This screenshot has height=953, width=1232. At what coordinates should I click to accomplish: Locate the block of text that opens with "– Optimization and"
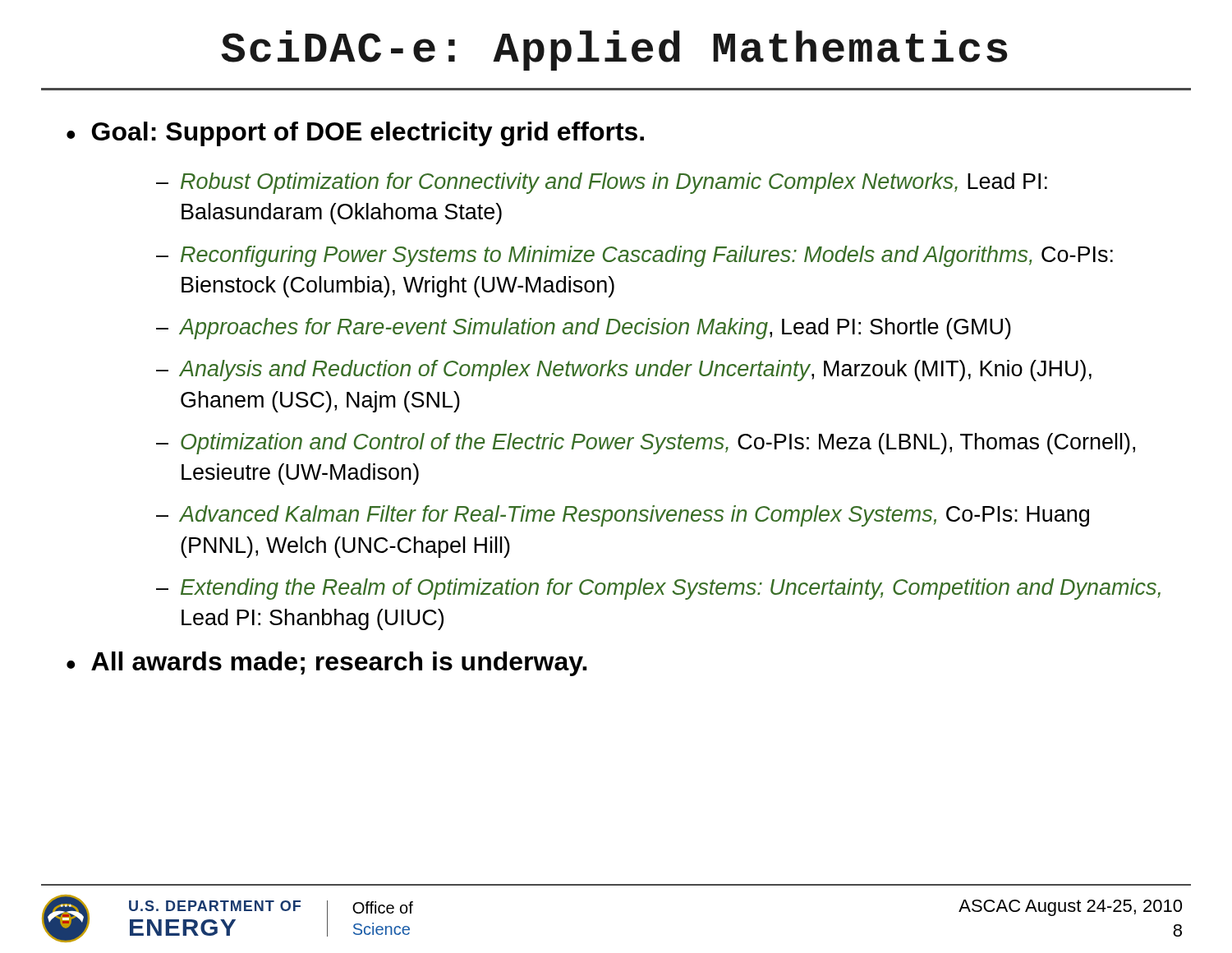[x=661, y=458]
